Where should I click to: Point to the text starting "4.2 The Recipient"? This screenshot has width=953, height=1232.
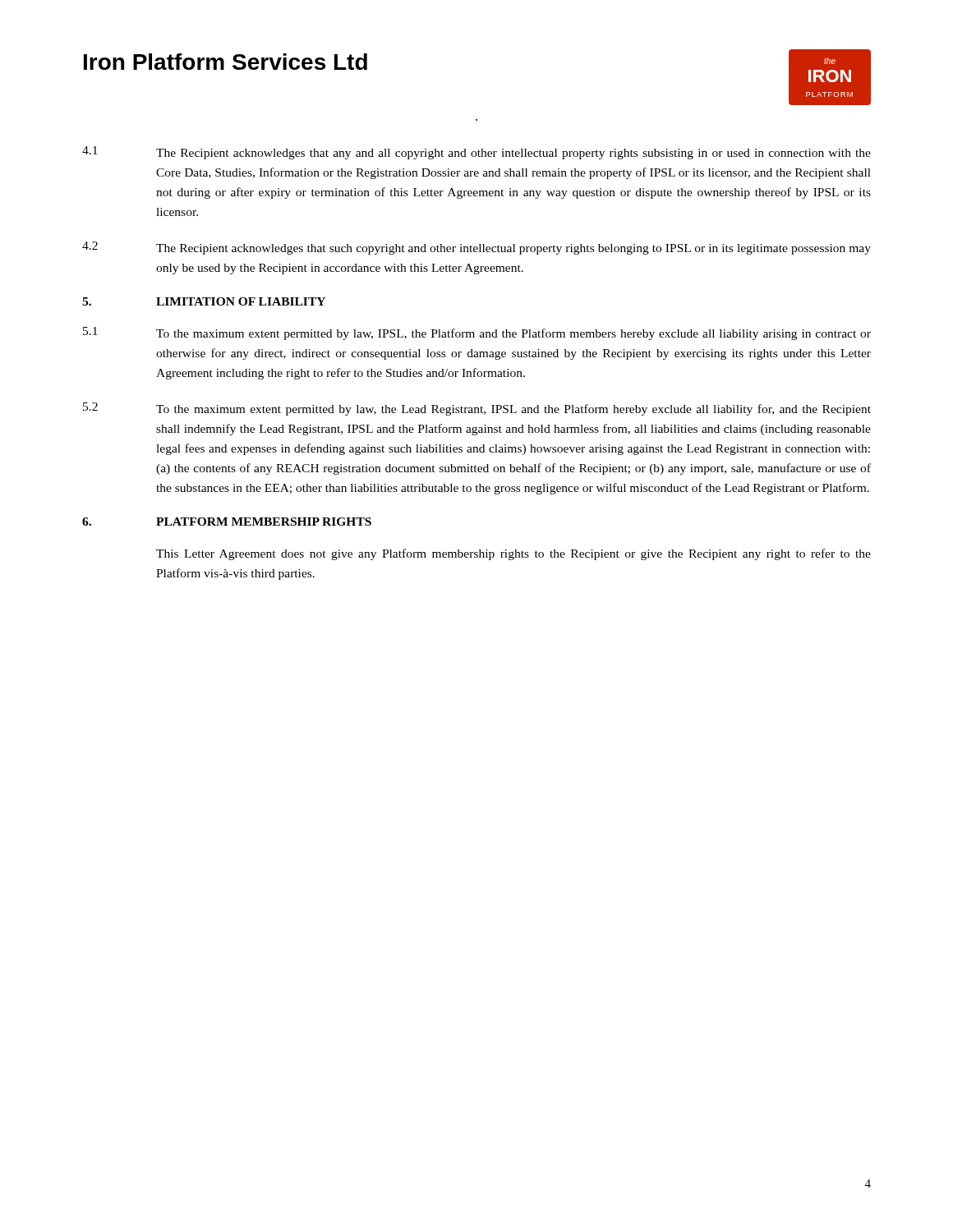click(x=476, y=258)
